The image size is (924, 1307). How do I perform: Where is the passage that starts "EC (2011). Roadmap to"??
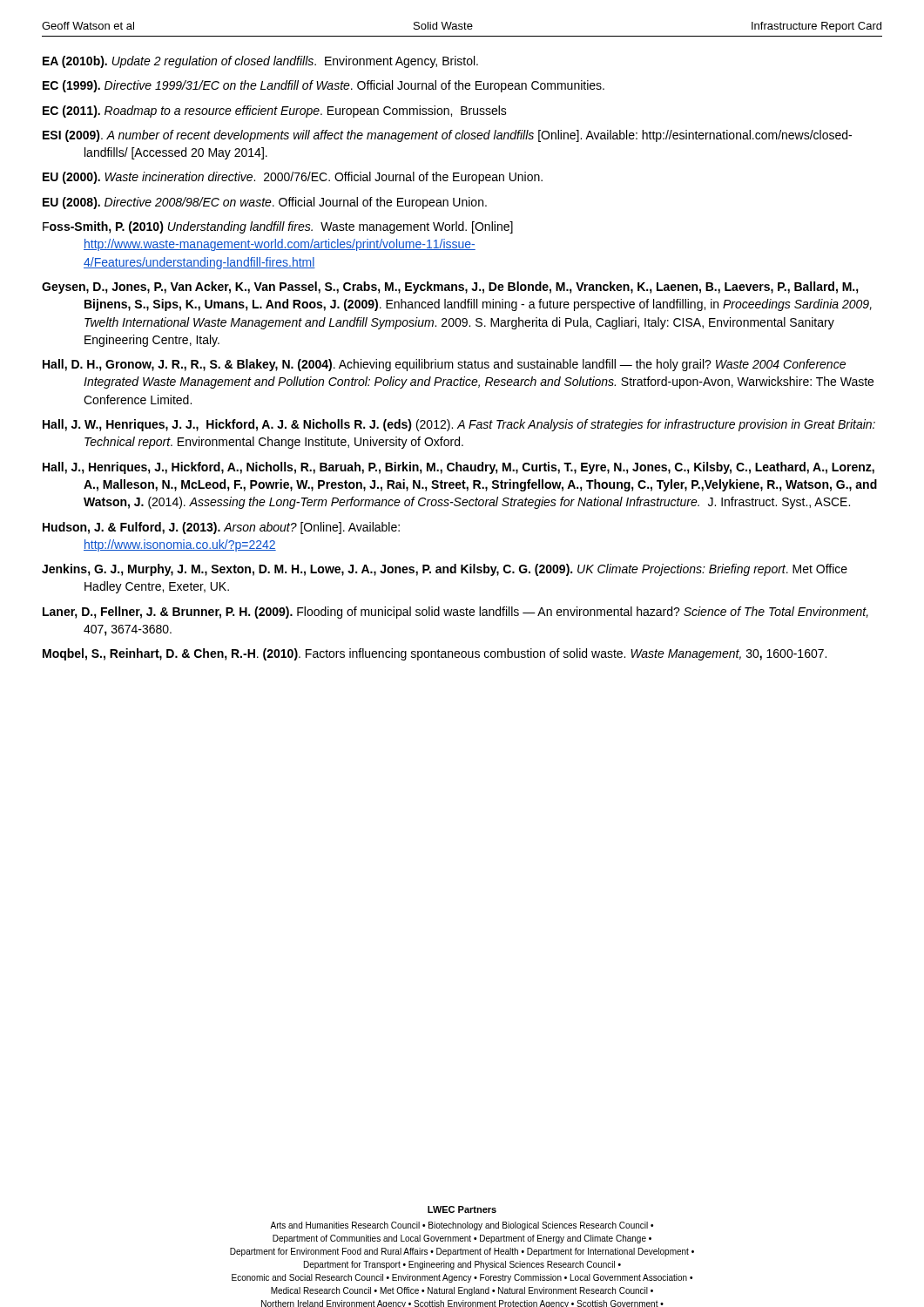click(274, 110)
